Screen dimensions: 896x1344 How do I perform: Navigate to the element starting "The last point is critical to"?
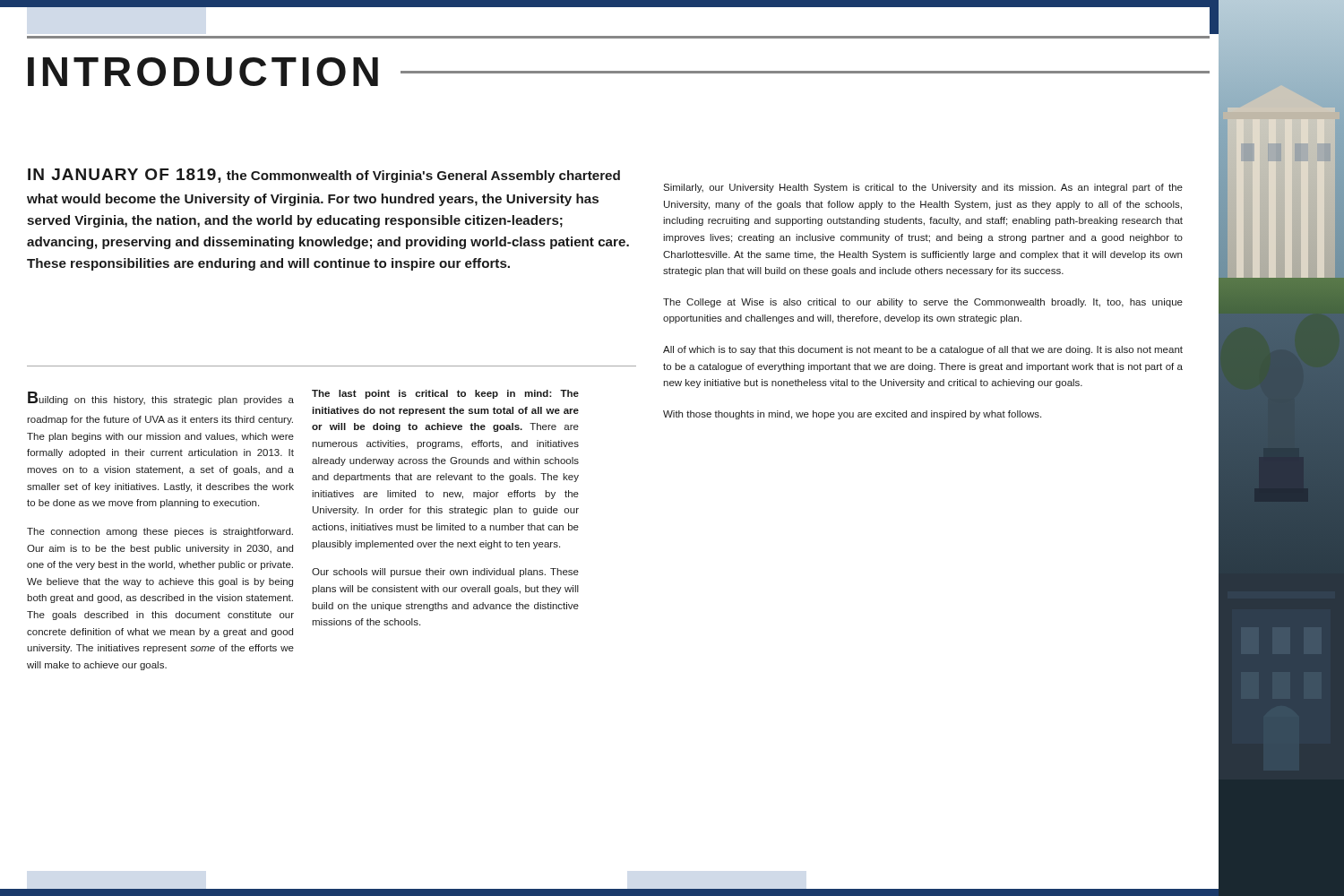point(445,508)
